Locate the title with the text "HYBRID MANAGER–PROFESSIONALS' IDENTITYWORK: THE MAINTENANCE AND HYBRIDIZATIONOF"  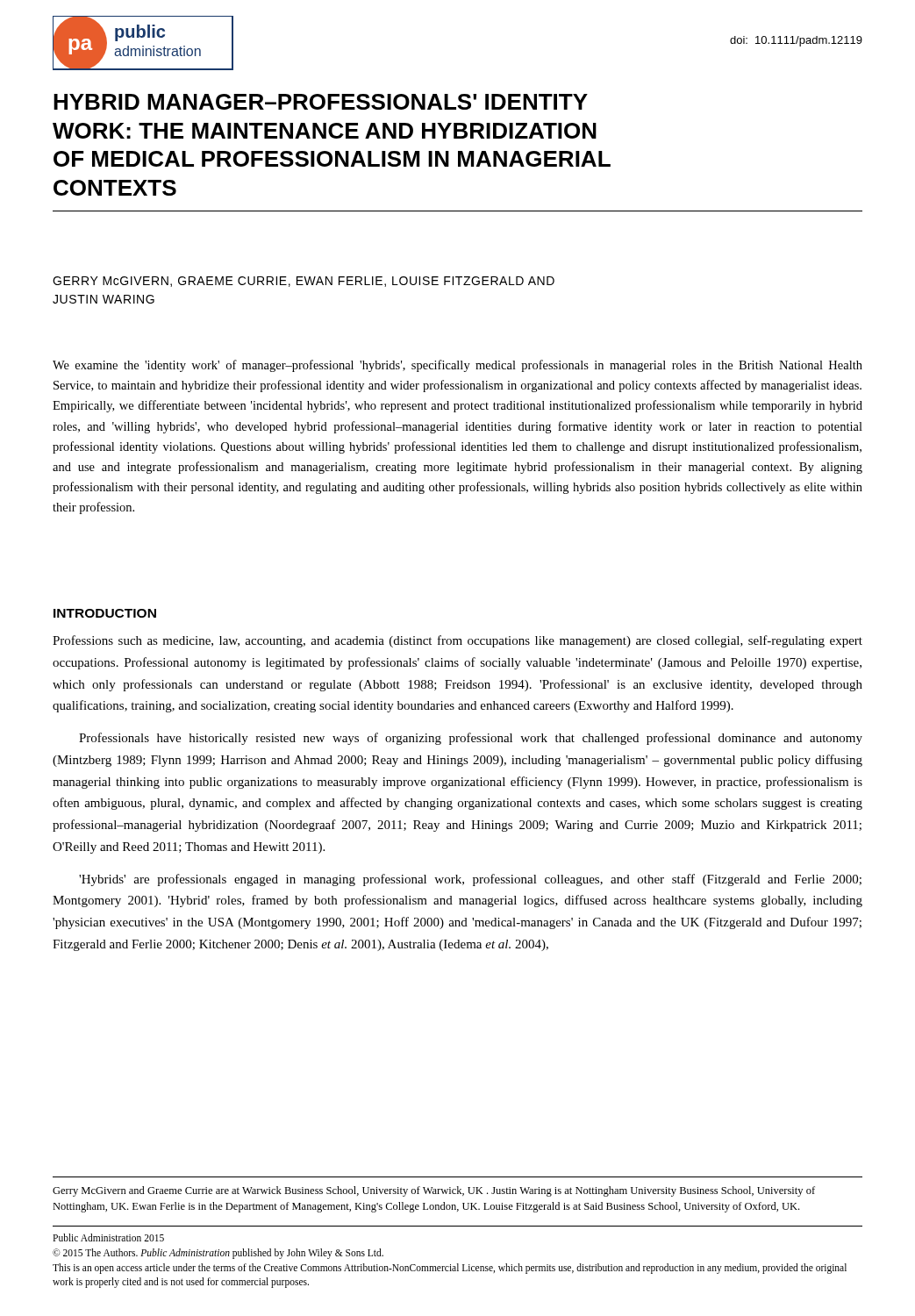click(x=458, y=150)
